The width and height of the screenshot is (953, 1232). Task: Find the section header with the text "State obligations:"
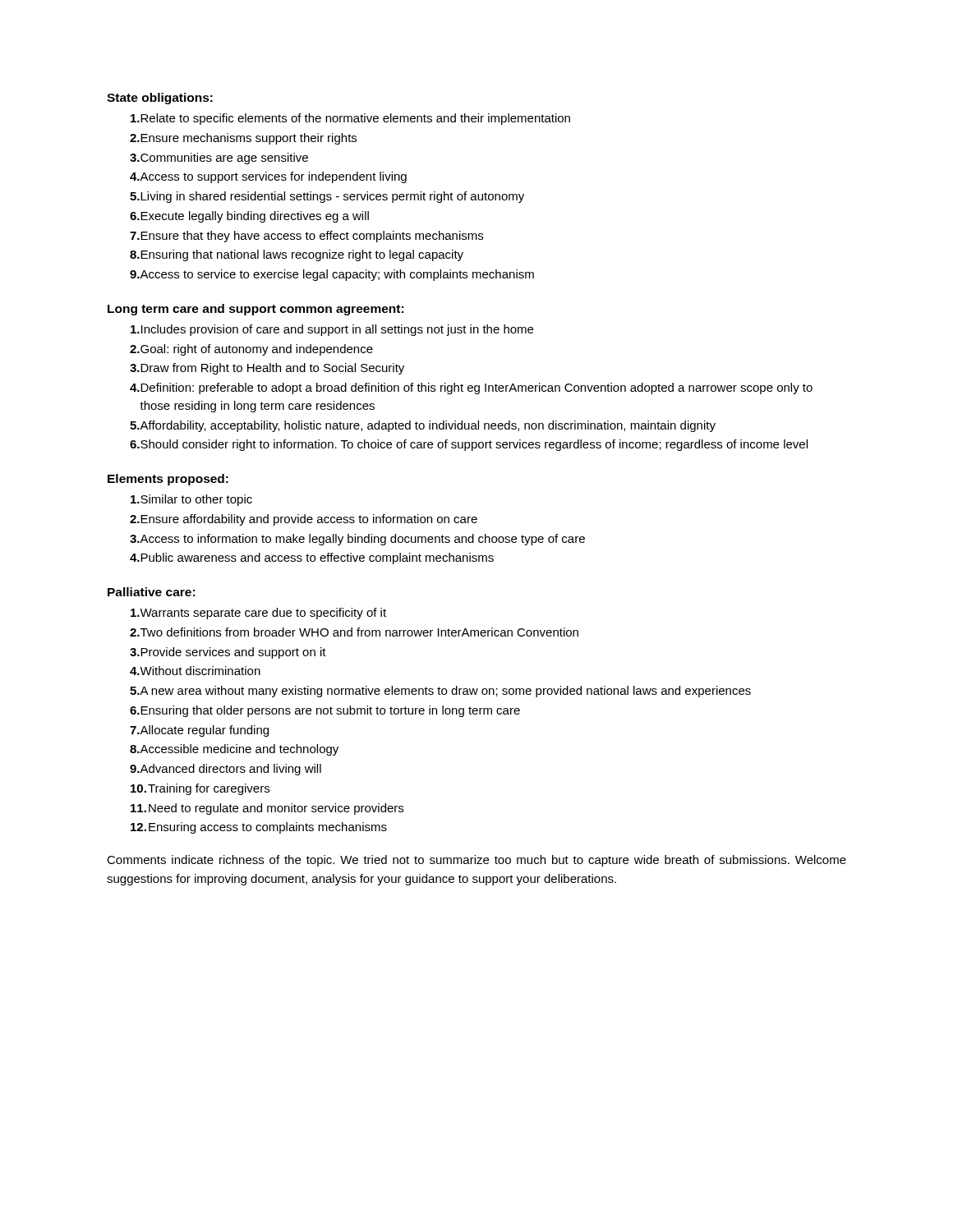160,97
